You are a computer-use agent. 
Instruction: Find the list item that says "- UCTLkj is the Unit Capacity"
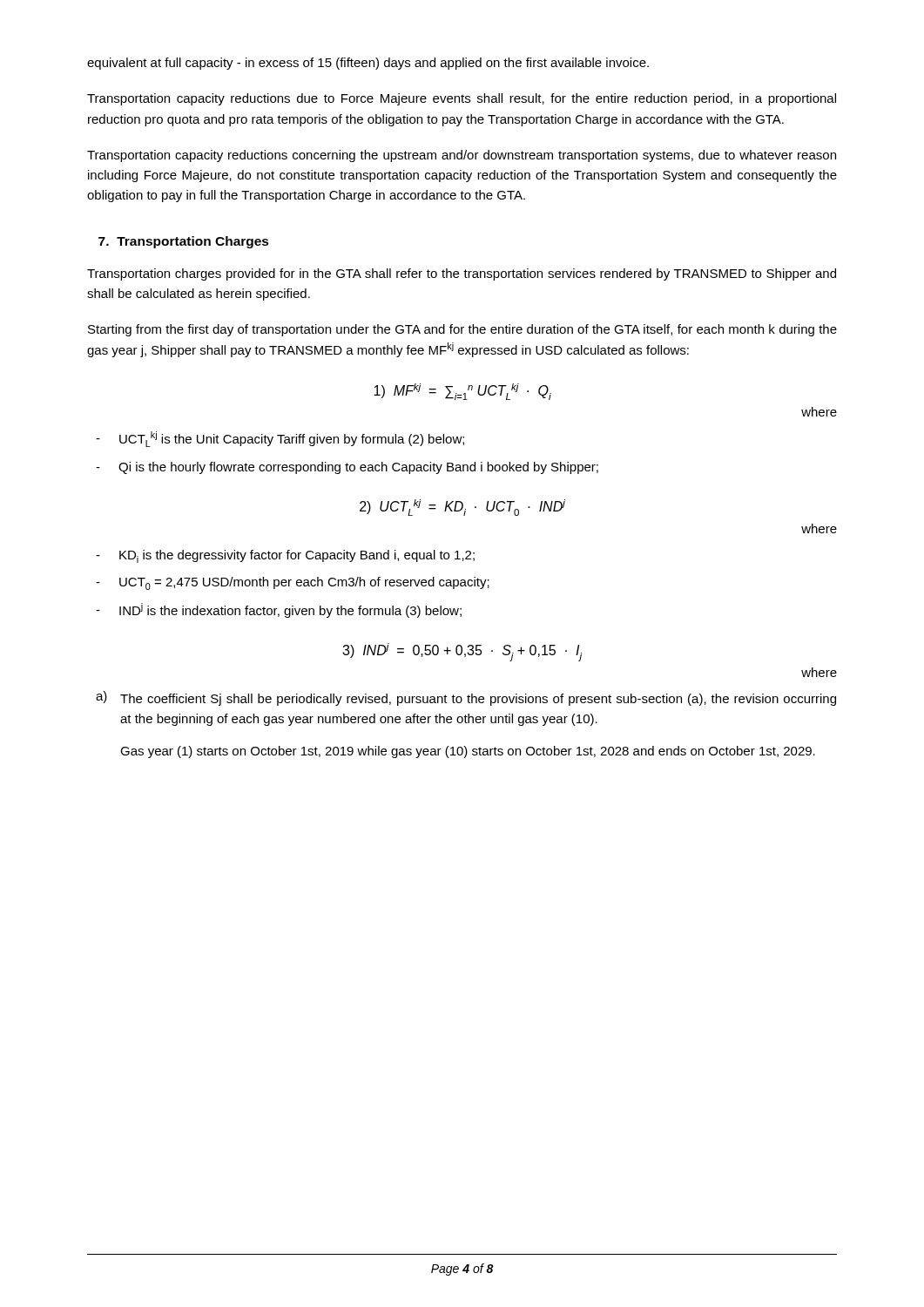click(281, 439)
